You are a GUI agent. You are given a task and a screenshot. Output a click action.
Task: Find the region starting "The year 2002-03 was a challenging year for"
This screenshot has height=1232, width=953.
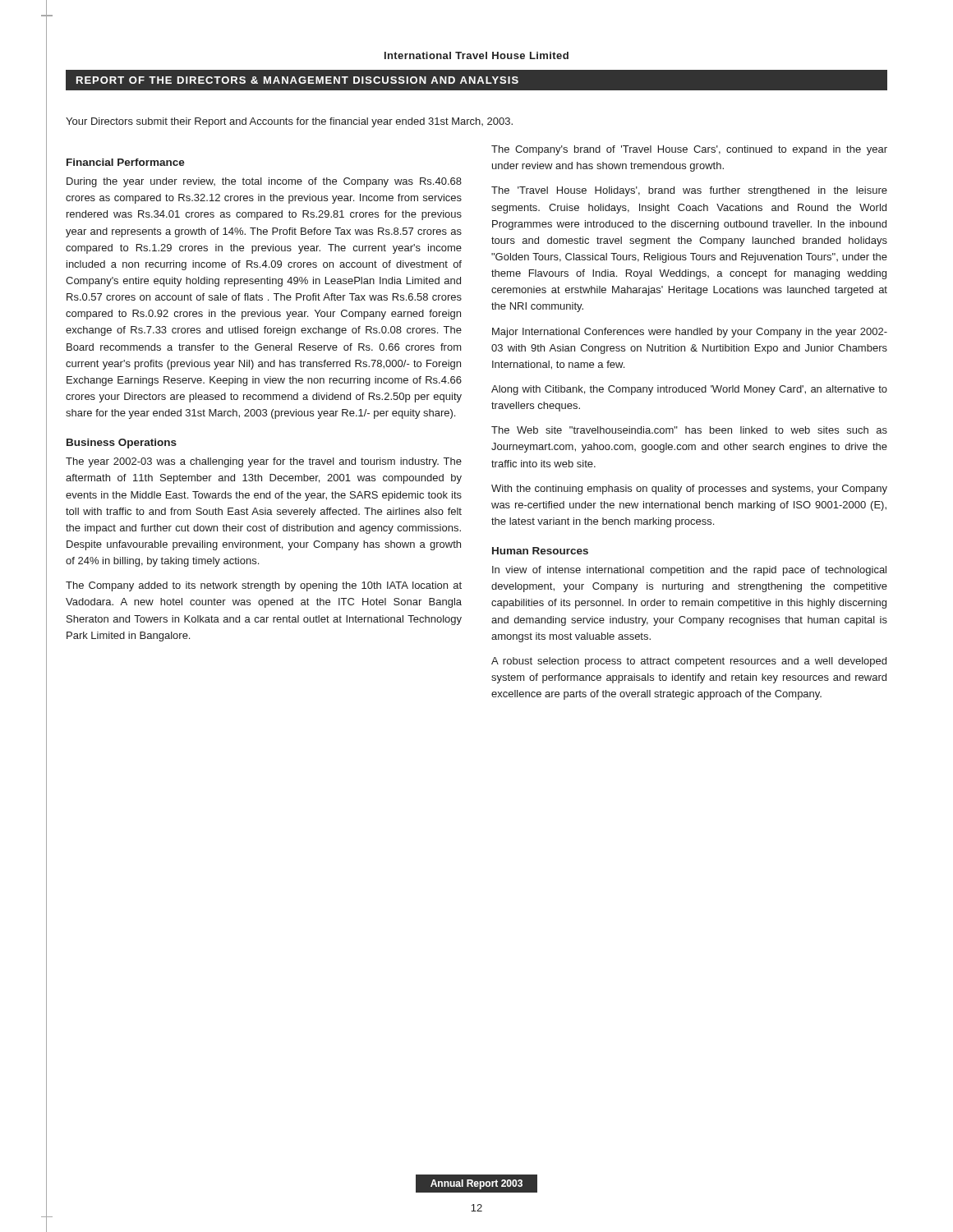coord(264,511)
